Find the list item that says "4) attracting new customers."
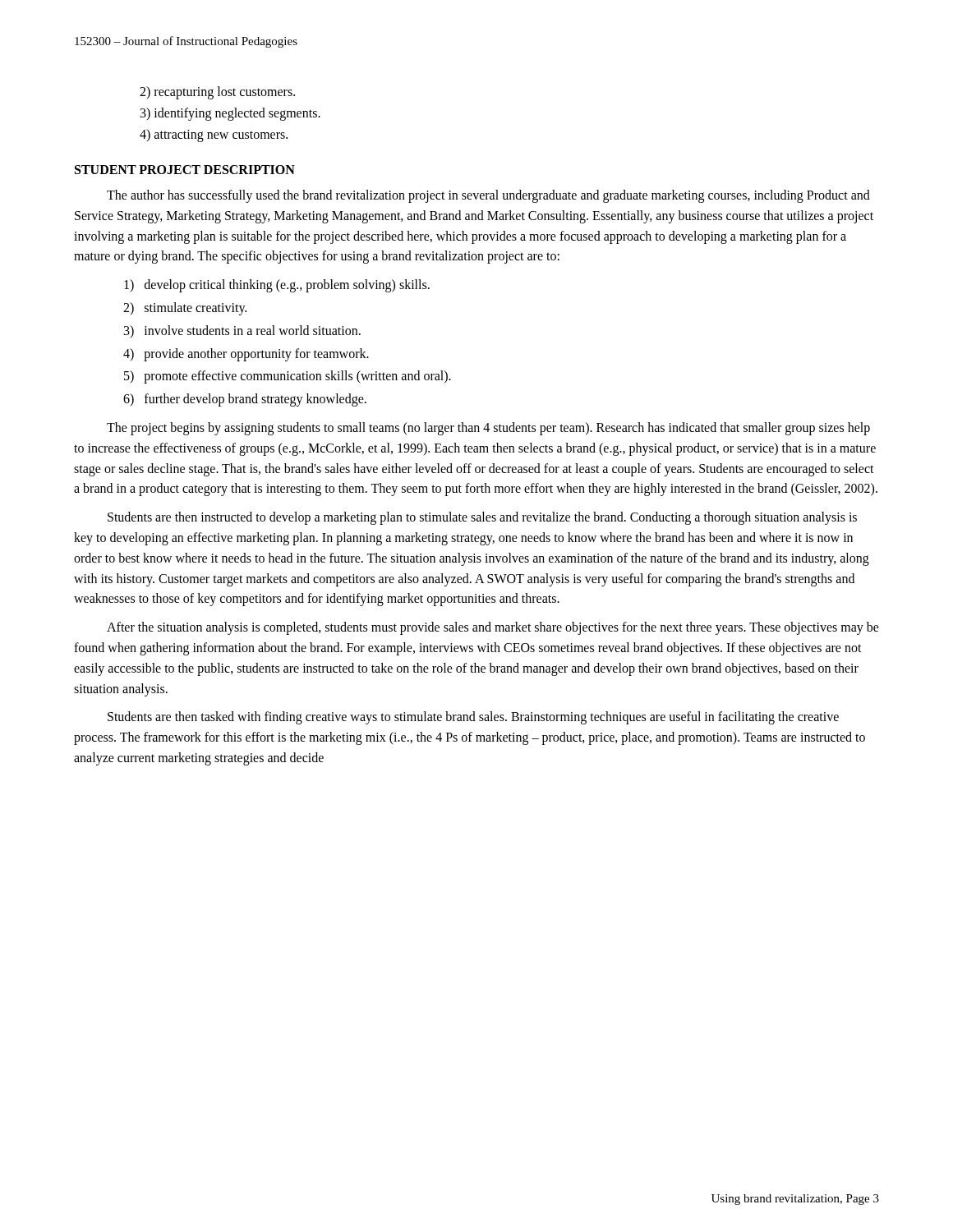The width and height of the screenshot is (953, 1232). click(214, 134)
